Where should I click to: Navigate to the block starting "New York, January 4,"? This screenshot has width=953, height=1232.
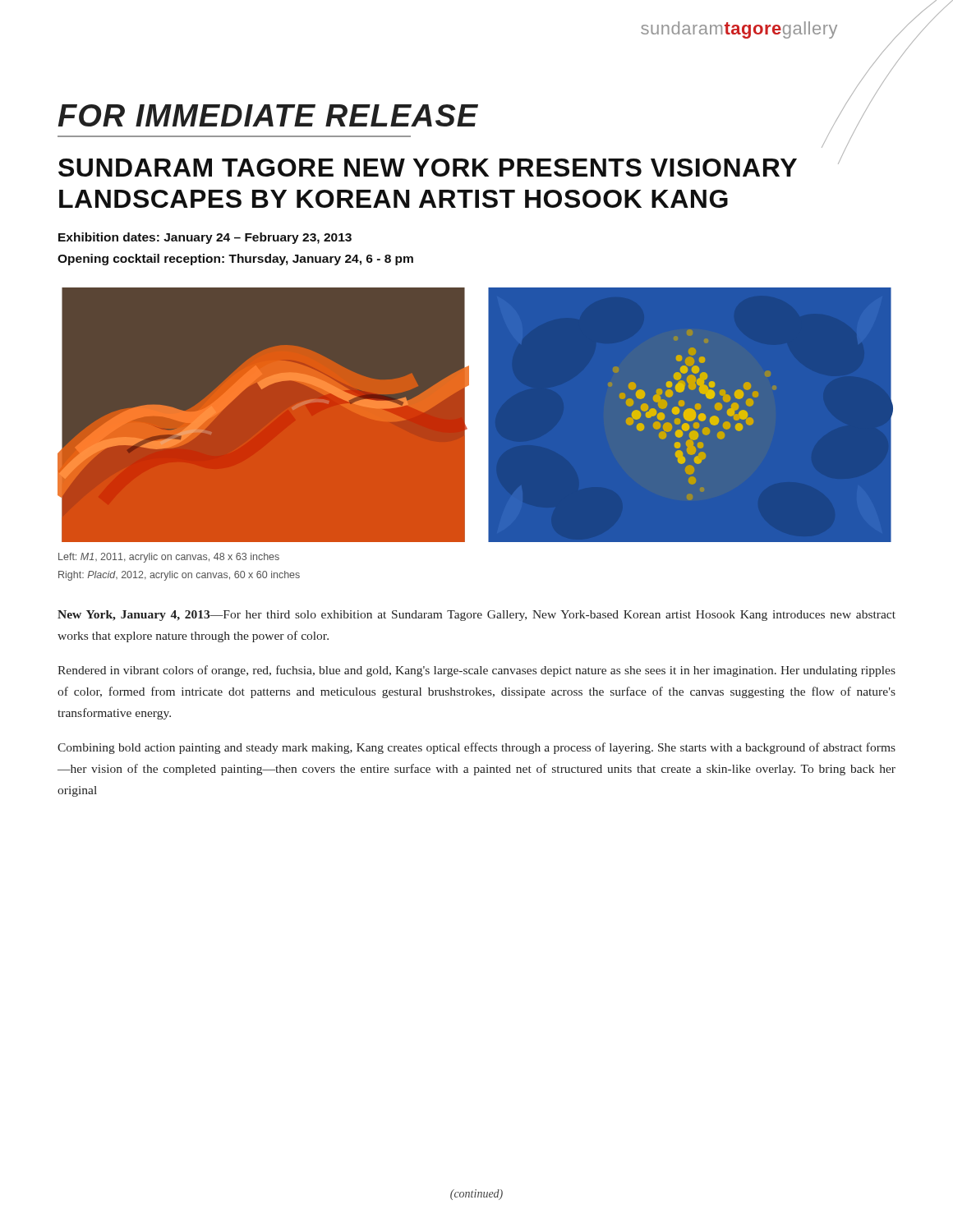(476, 625)
